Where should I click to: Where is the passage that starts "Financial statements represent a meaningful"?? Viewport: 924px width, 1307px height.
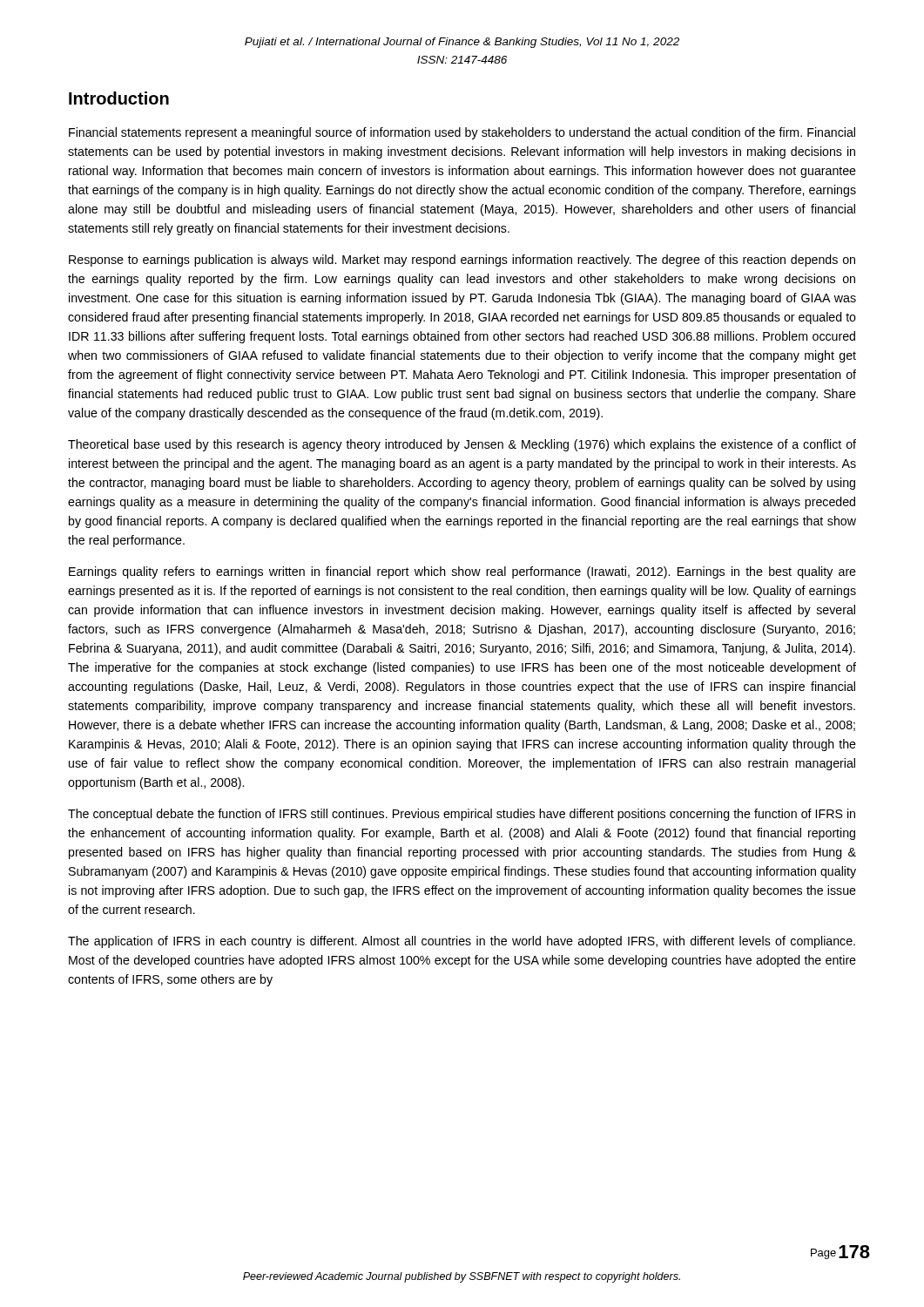click(462, 180)
